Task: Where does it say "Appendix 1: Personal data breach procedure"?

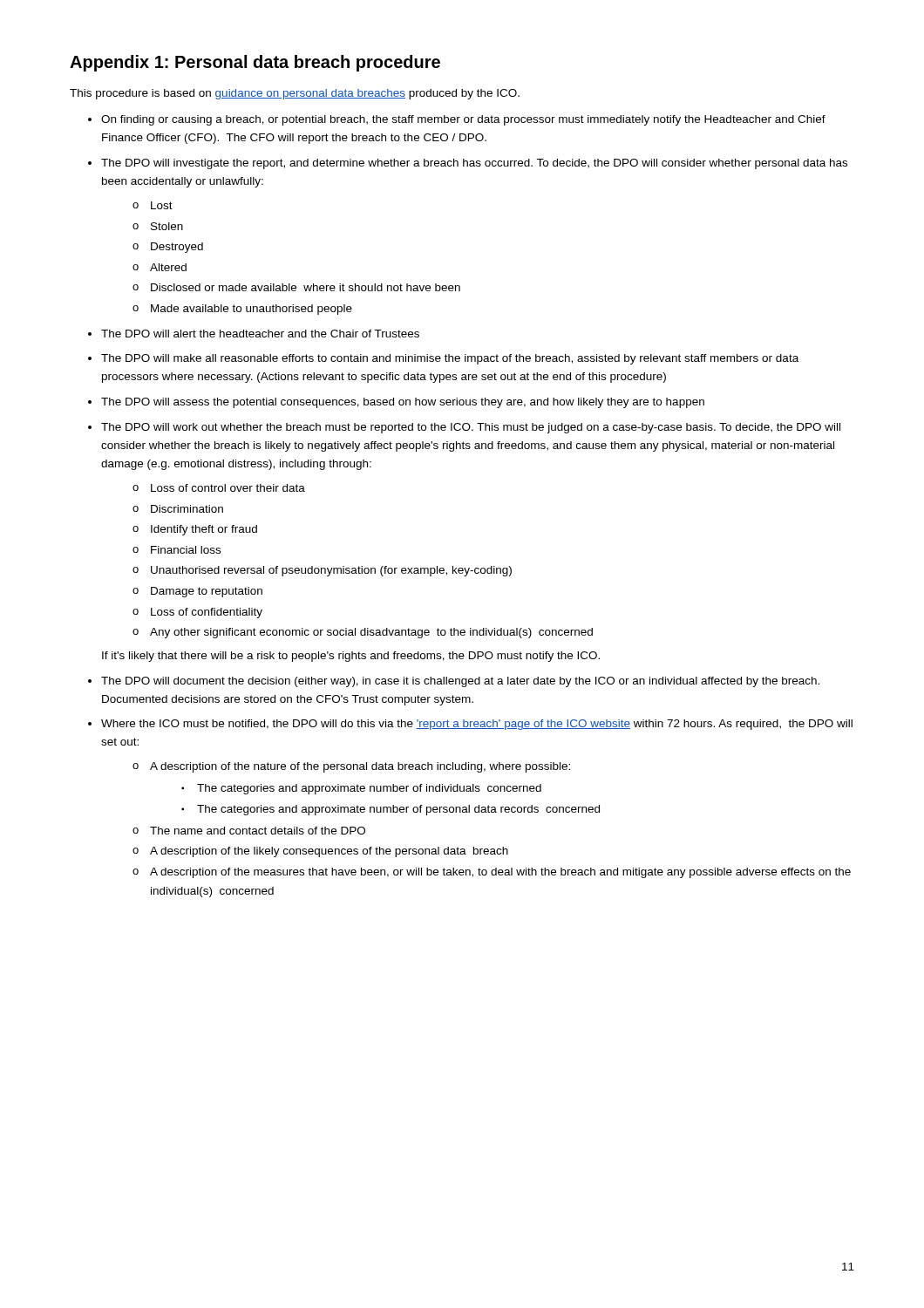Action: click(255, 63)
